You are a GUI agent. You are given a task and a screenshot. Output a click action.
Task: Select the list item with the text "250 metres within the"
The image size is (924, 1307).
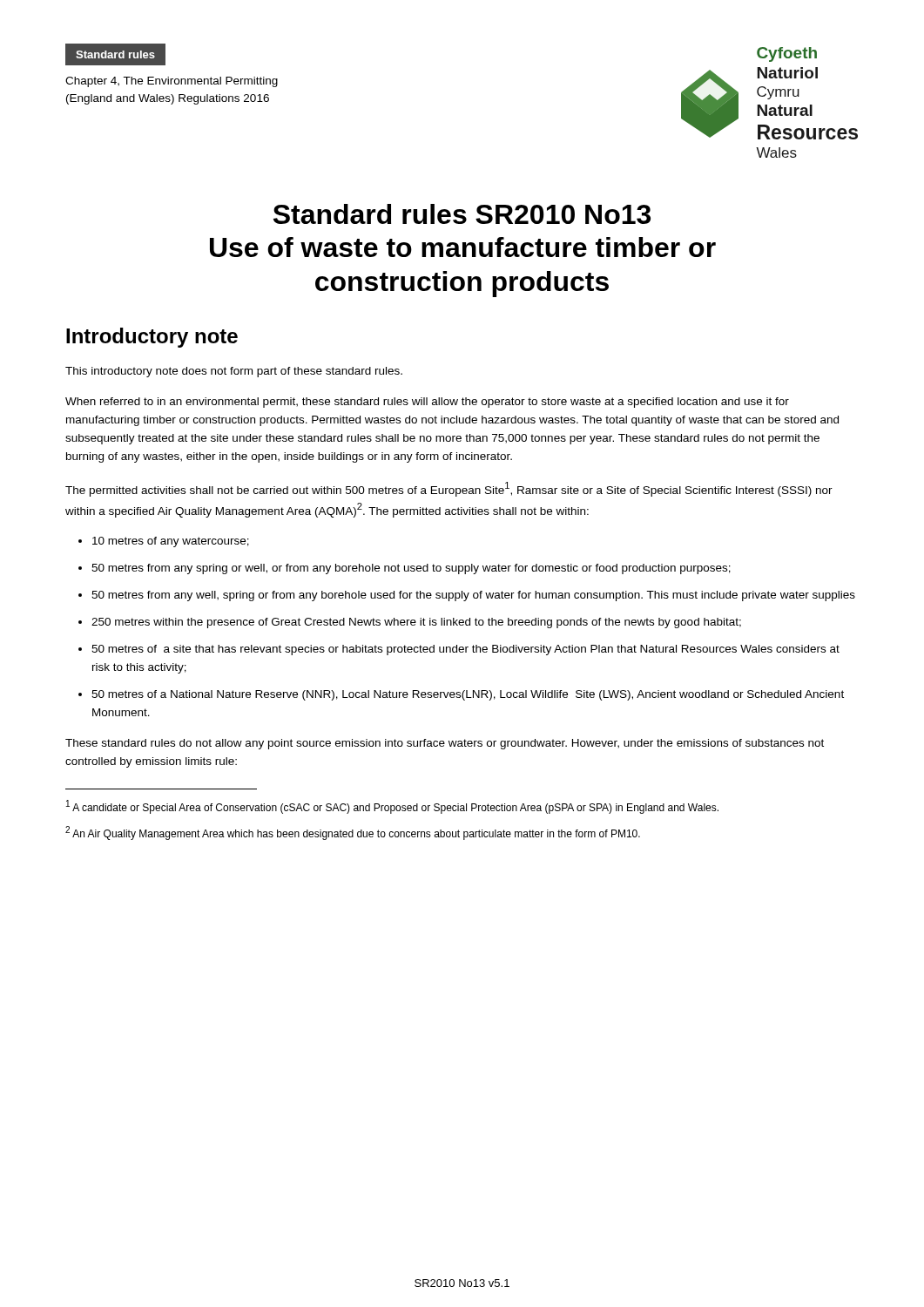(417, 622)
